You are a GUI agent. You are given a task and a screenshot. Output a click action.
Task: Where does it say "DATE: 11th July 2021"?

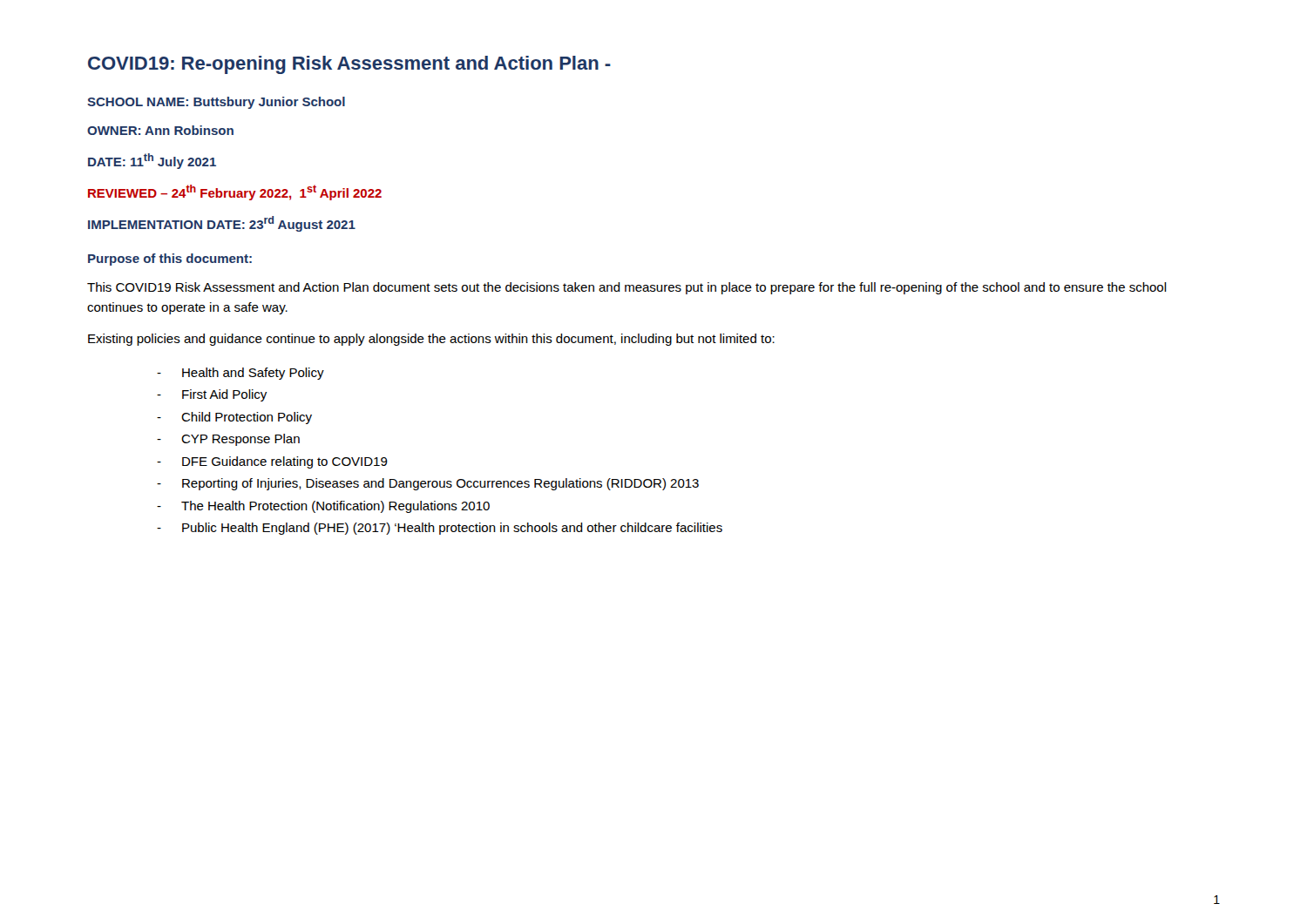coord(152,160)
